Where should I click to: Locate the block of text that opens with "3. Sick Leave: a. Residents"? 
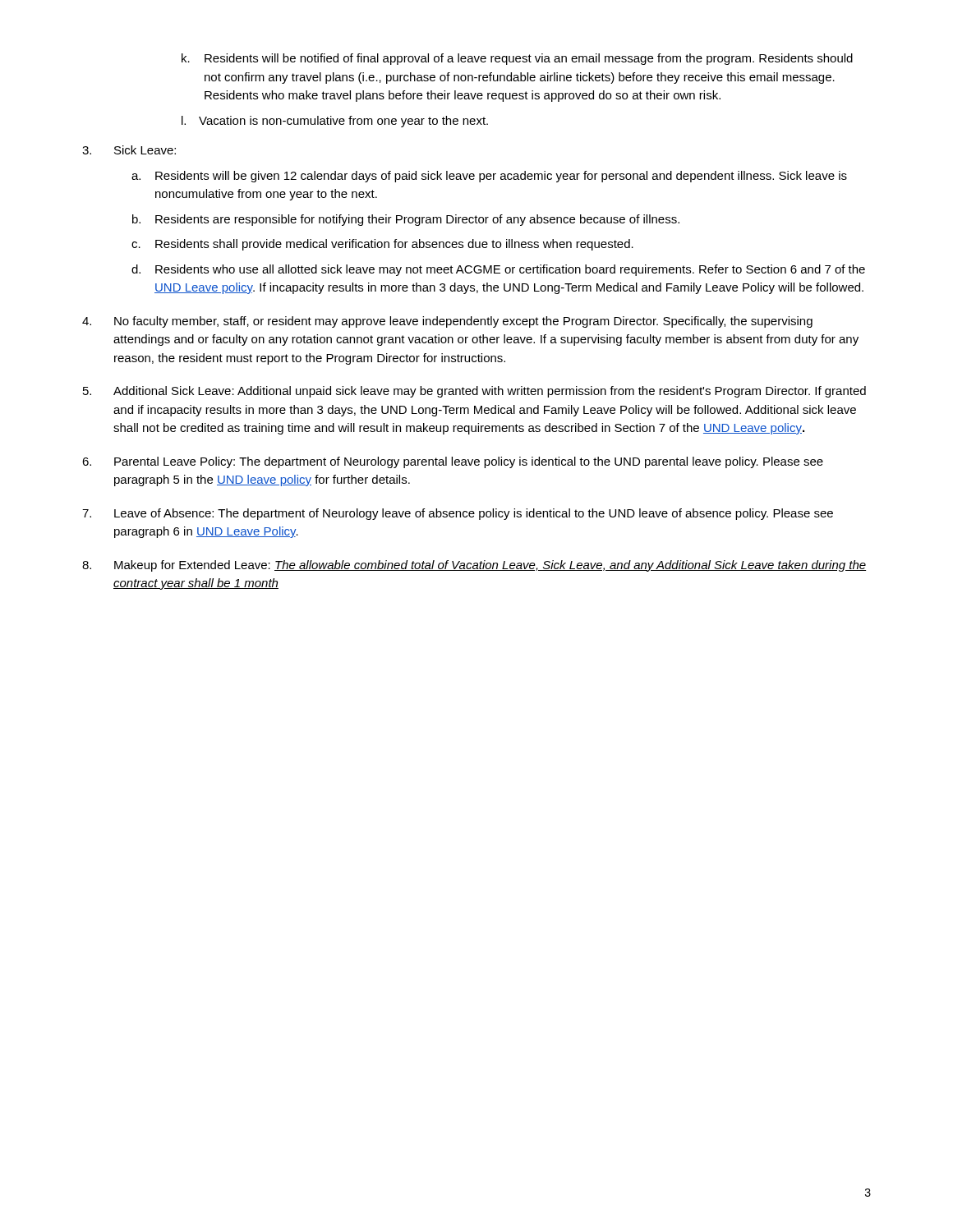(x=476, y=219)
